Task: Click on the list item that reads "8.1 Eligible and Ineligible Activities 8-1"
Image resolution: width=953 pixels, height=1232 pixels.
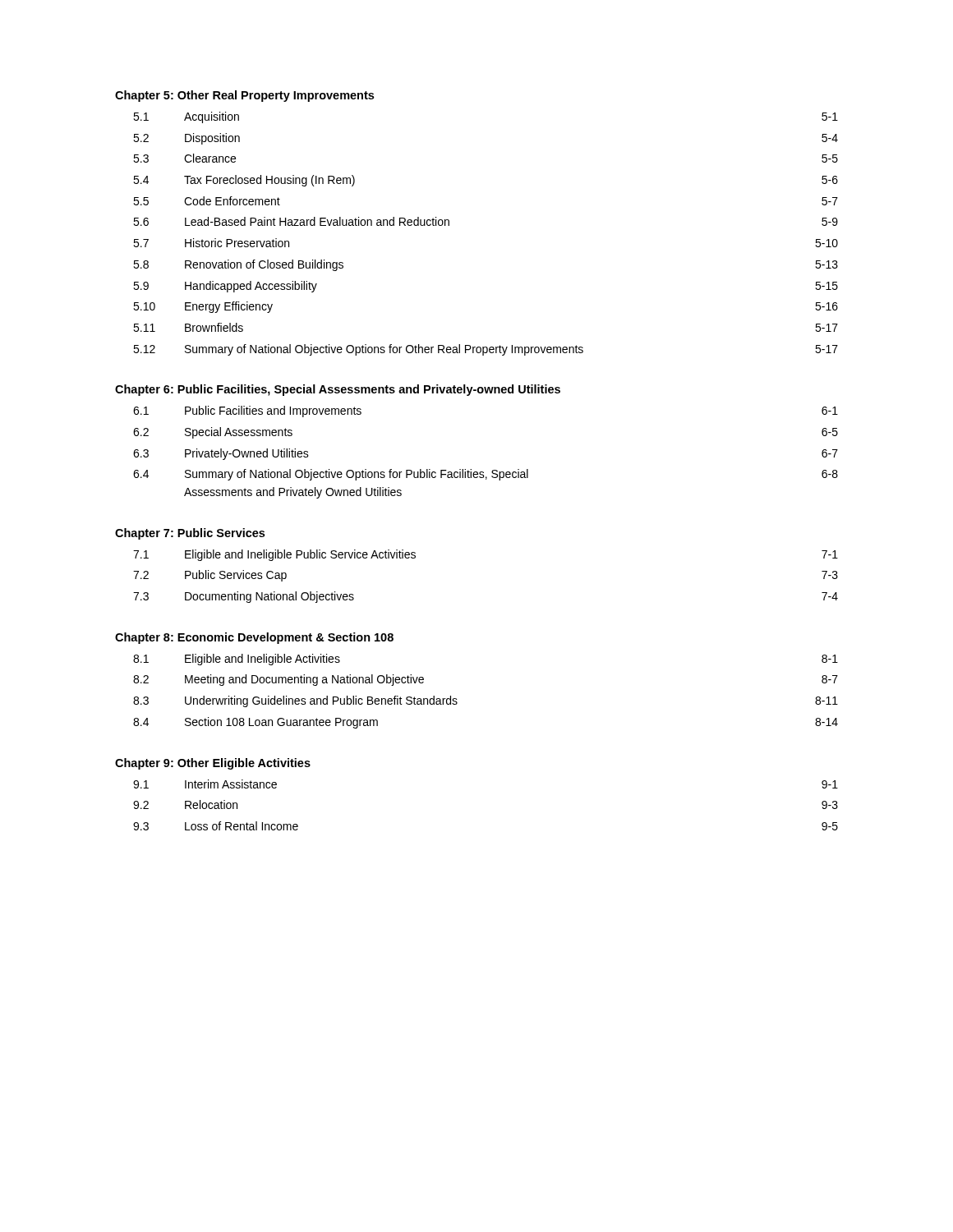Action: [x=263, y=659]
